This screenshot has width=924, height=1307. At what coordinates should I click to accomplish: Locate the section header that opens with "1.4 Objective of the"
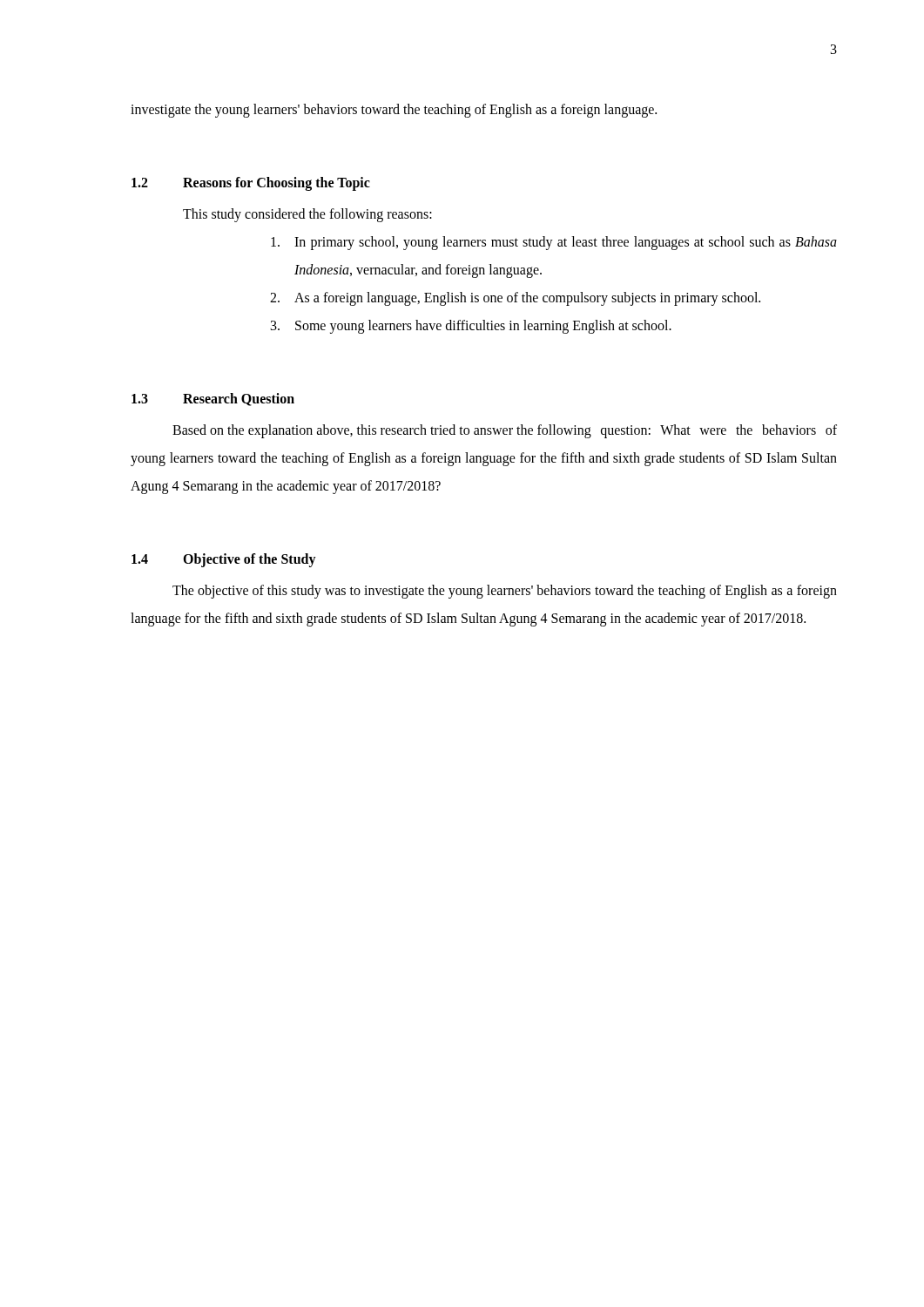click(x=223, y=559)
